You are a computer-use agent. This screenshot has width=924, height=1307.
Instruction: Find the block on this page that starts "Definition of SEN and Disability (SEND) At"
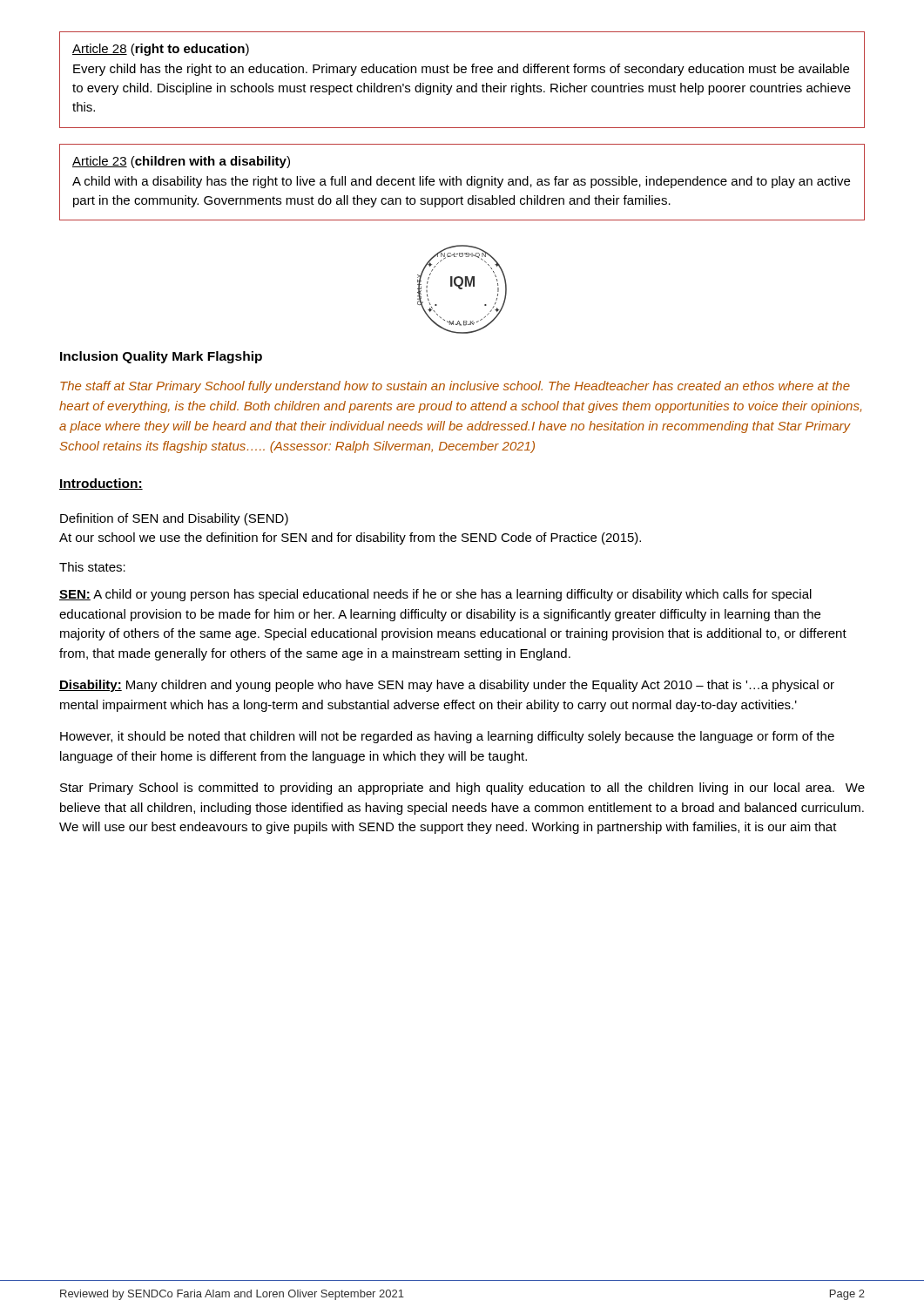[351, 527]
